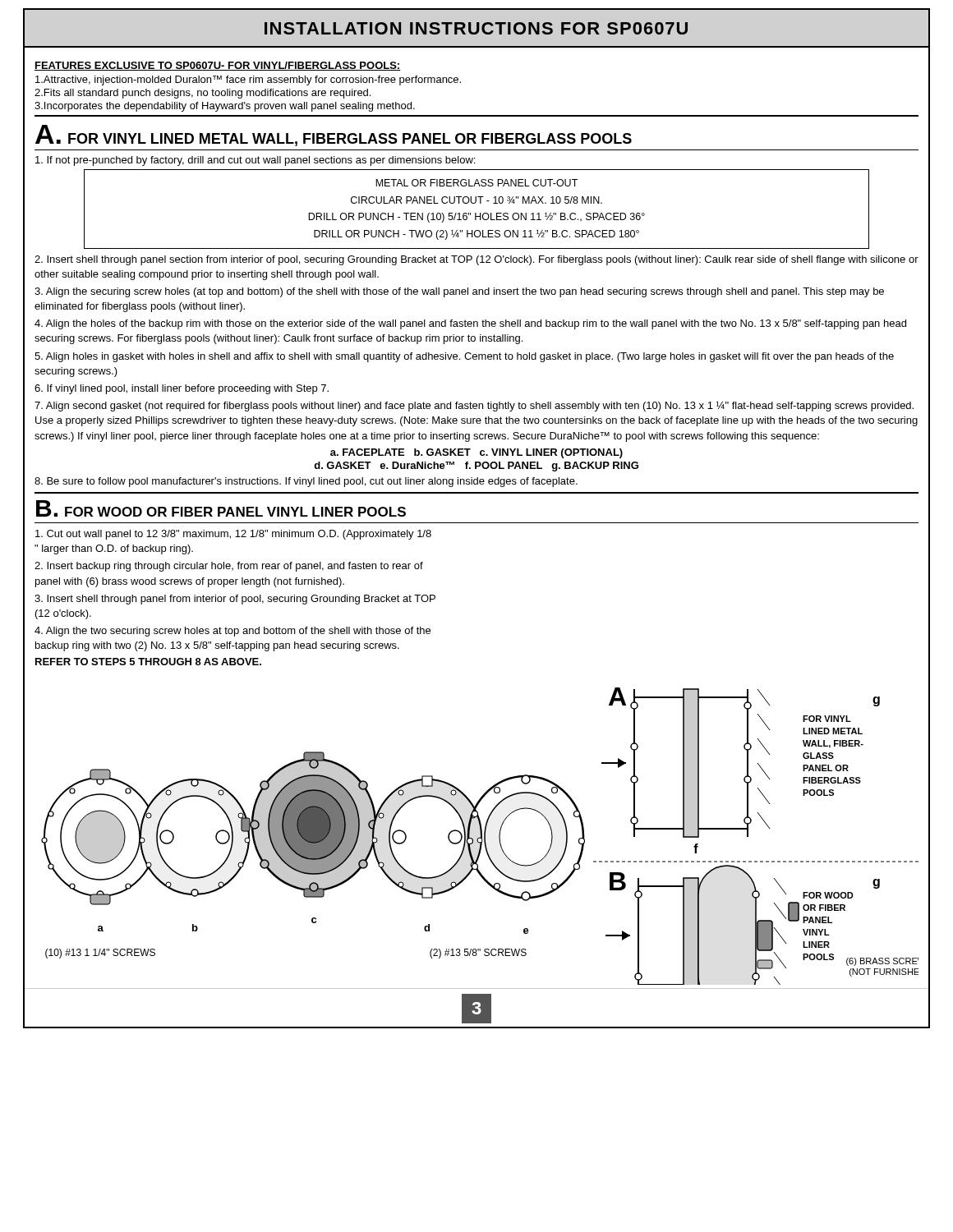This screenshot has width=953, height=1232.
Task: Locate the section header with the text "A. FOR VINYL LINED METAL WALL, FIBERGLASS"
Action: click(x=333, y=134)
